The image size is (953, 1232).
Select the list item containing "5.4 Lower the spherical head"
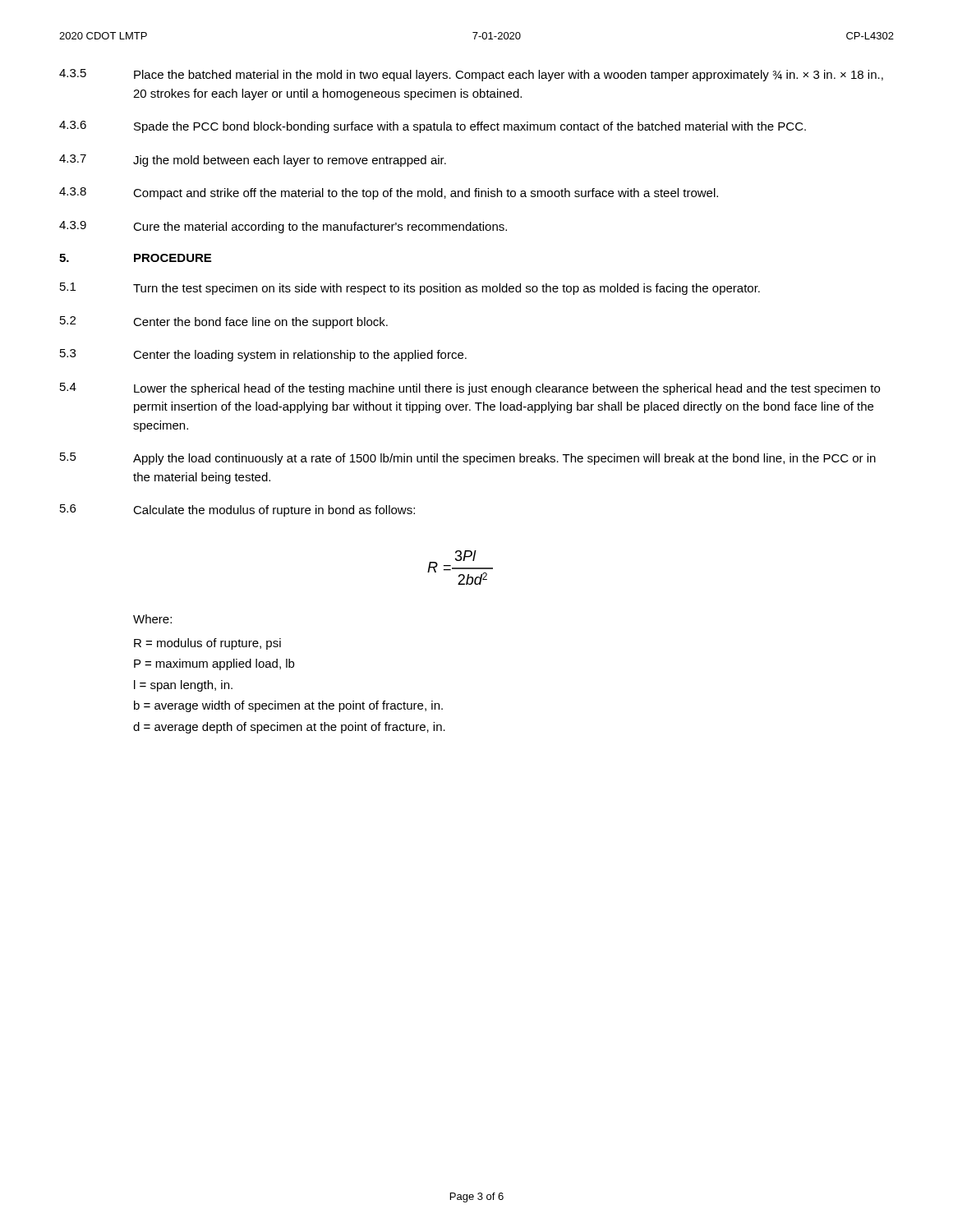(x=476, y=407)
